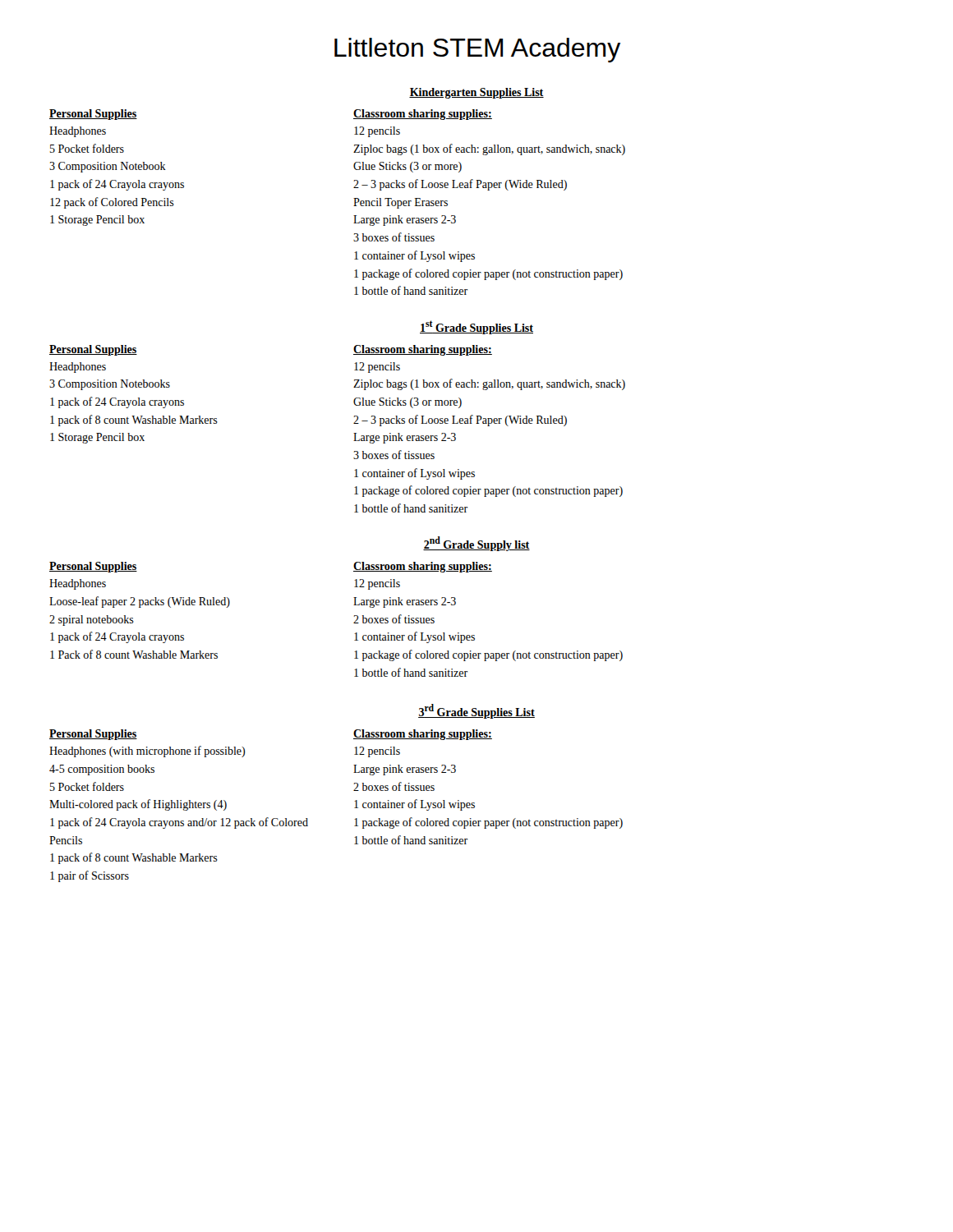This screenshot has height=1232, width=953.
Task: Where does it say "1 Pack of 8 count Washable Markers"?
Action: 134,655
